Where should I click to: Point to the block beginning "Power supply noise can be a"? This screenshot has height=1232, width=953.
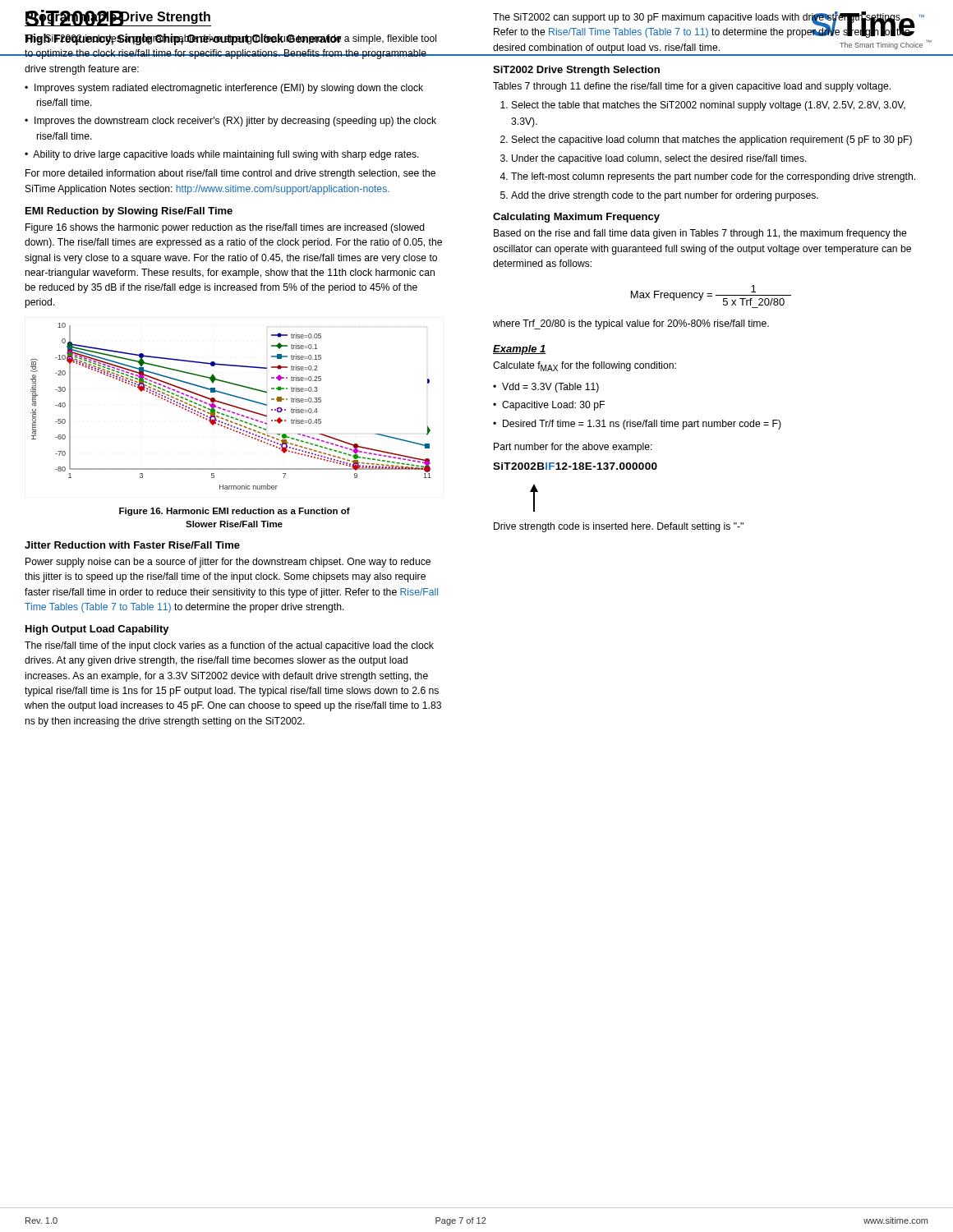[232, 584]
